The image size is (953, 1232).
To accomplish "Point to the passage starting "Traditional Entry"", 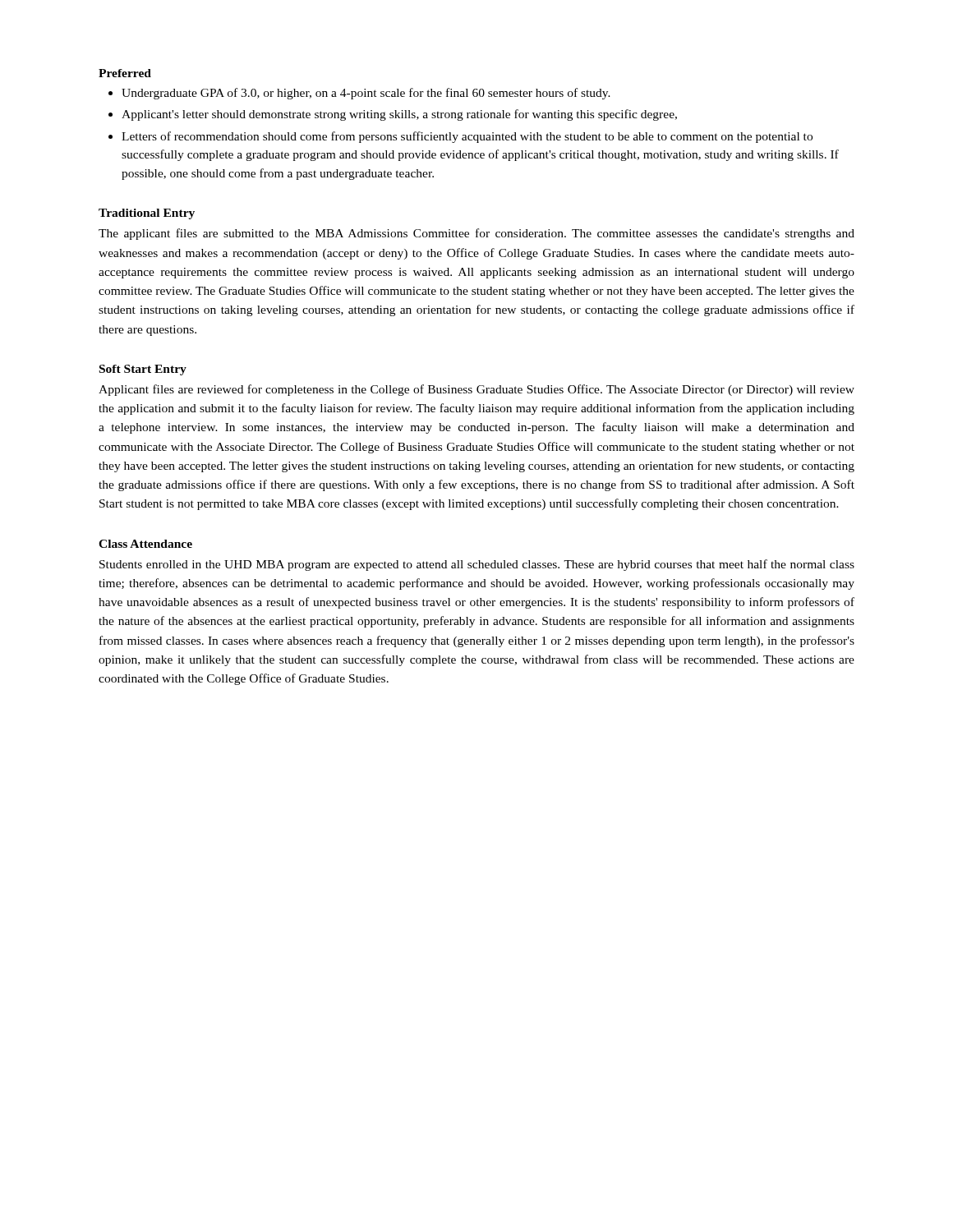I will 147,213.
